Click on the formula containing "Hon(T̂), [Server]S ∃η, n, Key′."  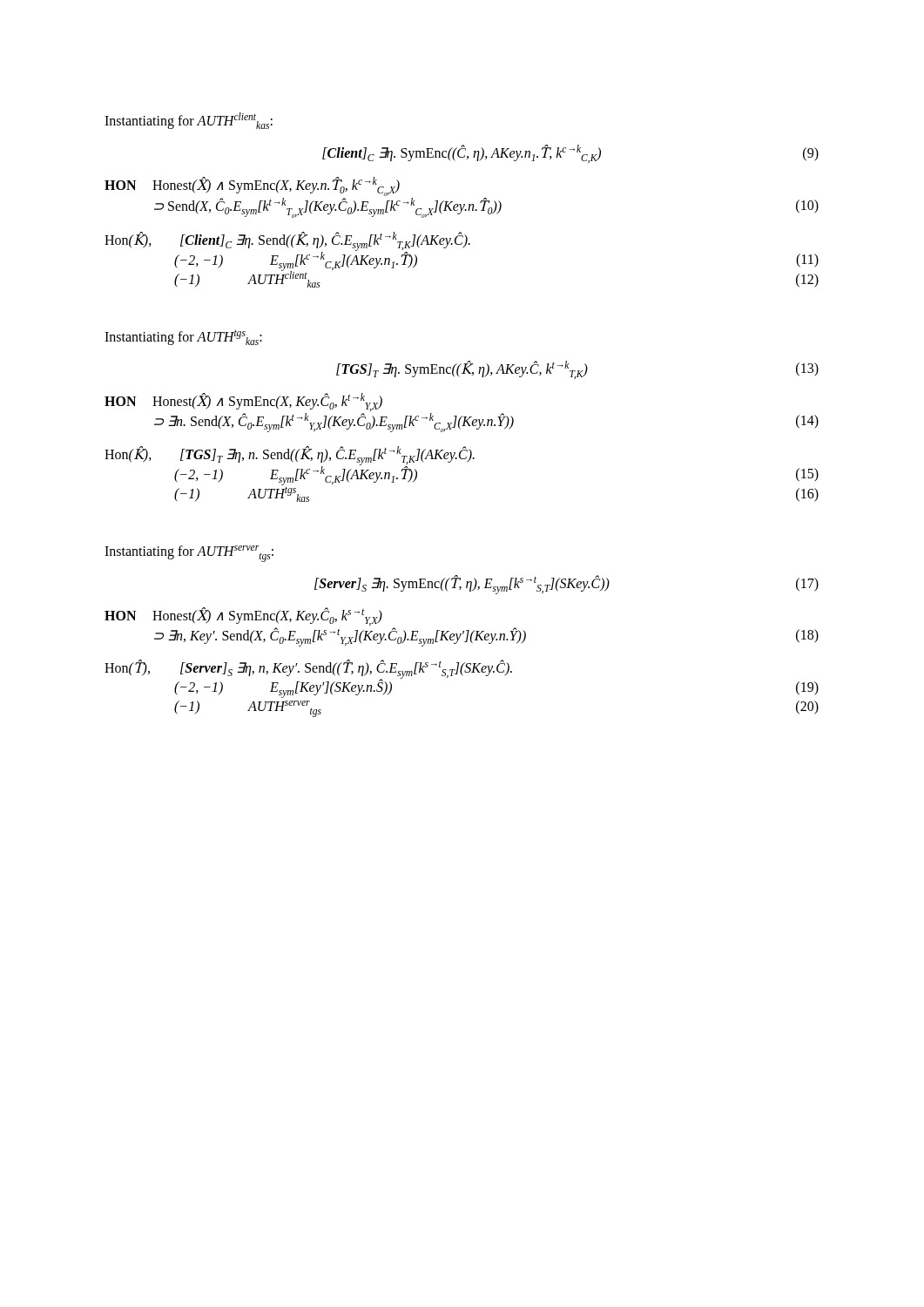(x=462, y=668)
